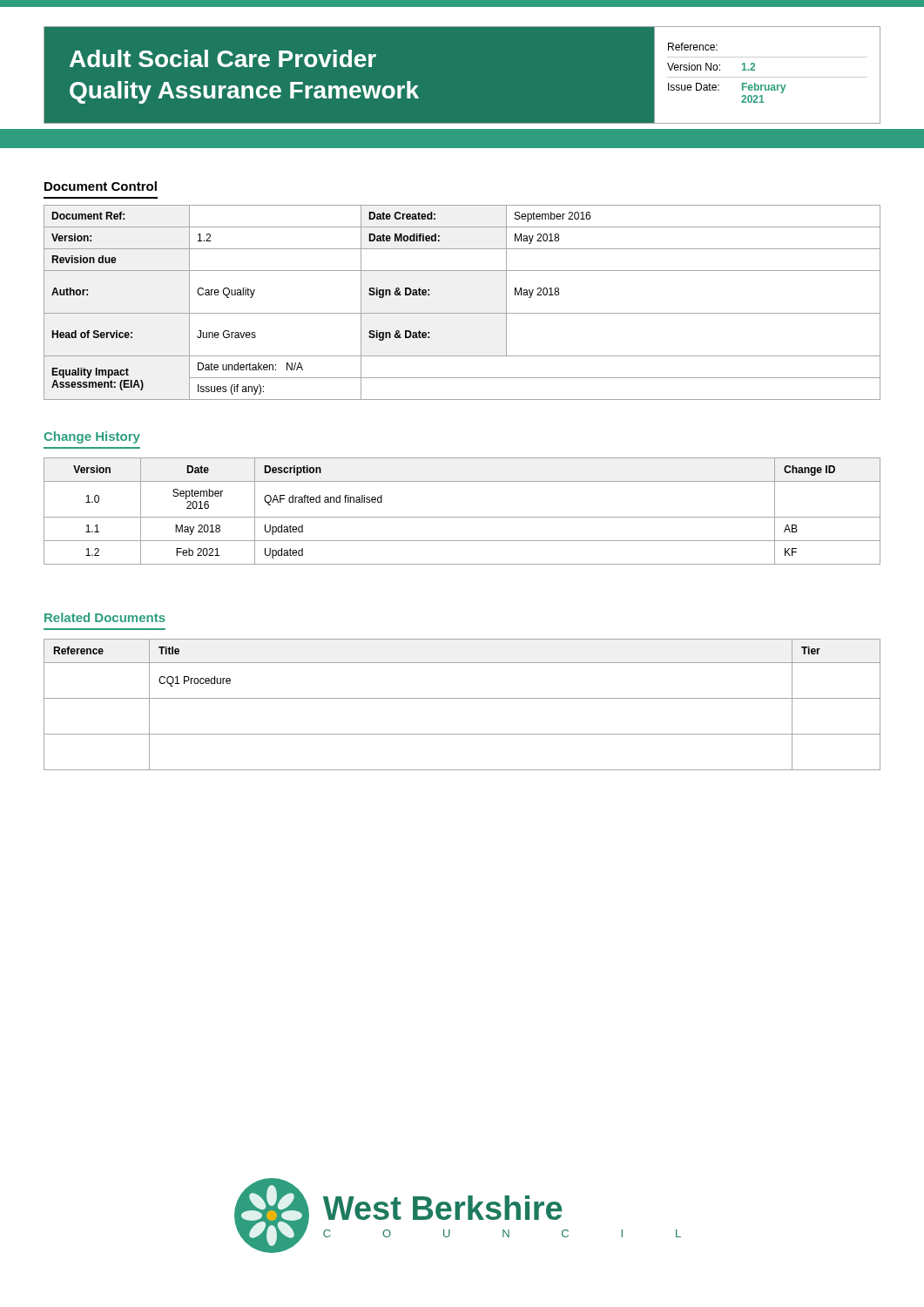Select the table that reads "CQ1 Procedure"
924x1307 pixels.
point(462,704)
